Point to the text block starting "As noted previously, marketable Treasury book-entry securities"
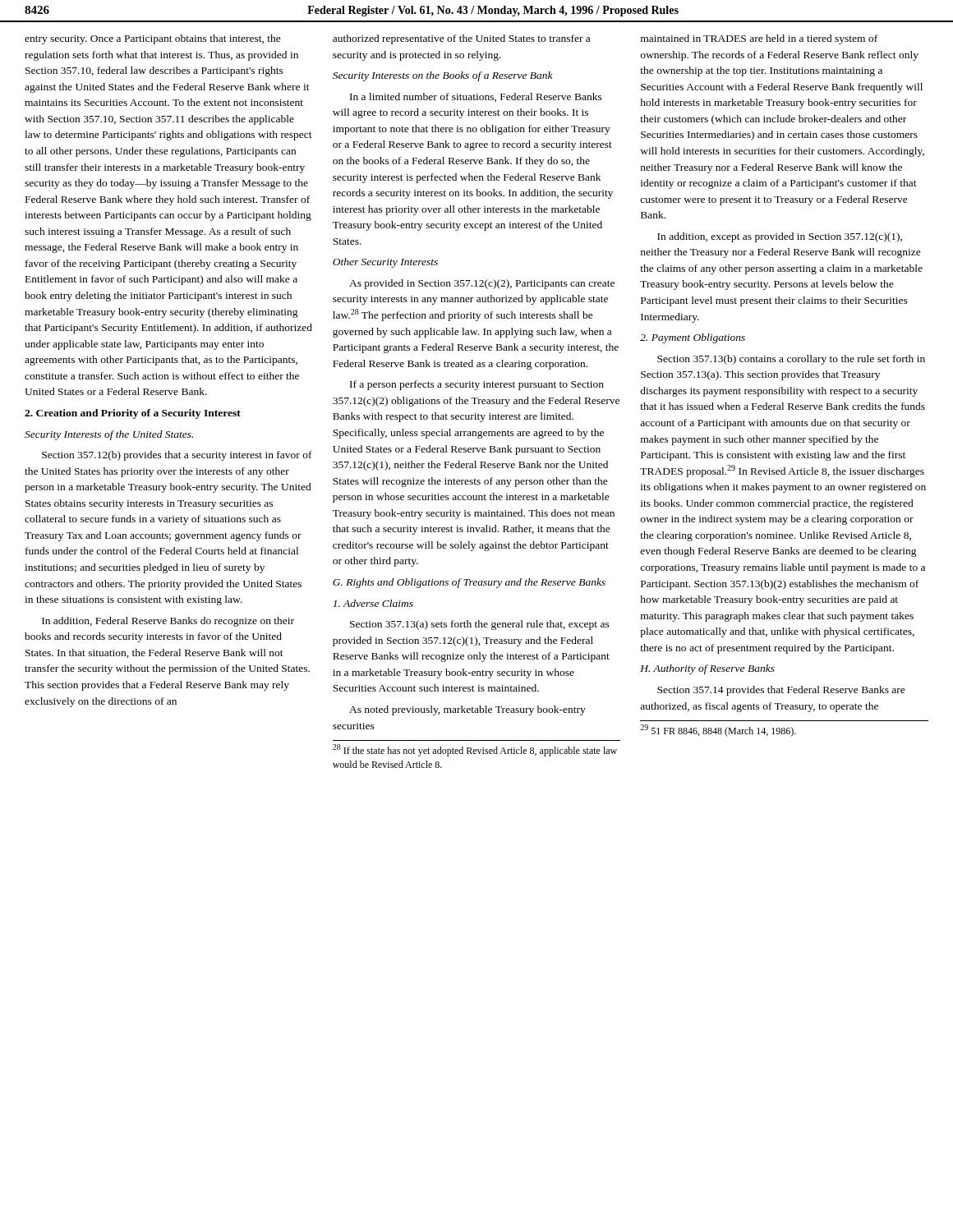 pos(477,717)
